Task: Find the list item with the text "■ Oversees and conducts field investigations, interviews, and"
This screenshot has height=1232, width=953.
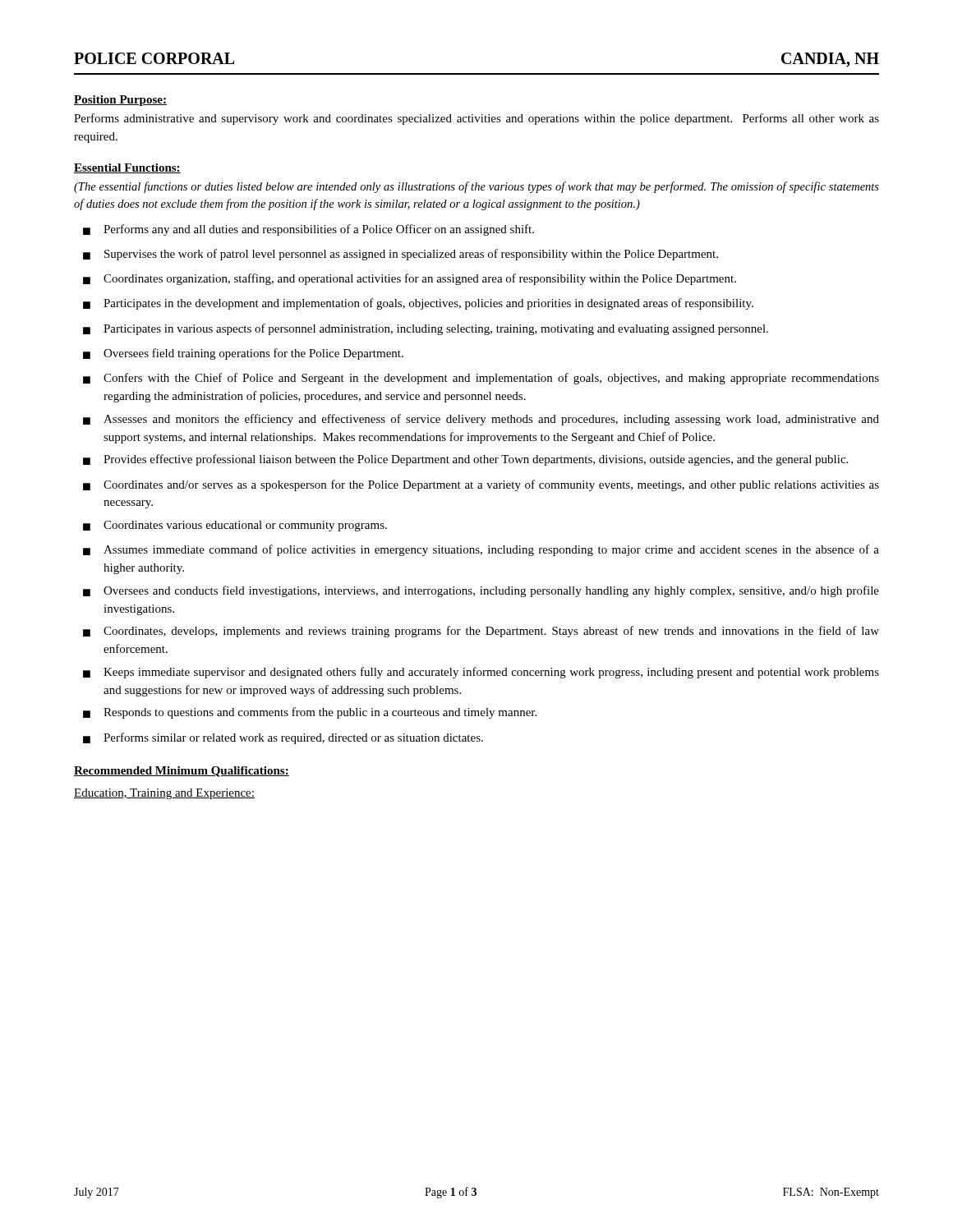Action: [481, 600]
